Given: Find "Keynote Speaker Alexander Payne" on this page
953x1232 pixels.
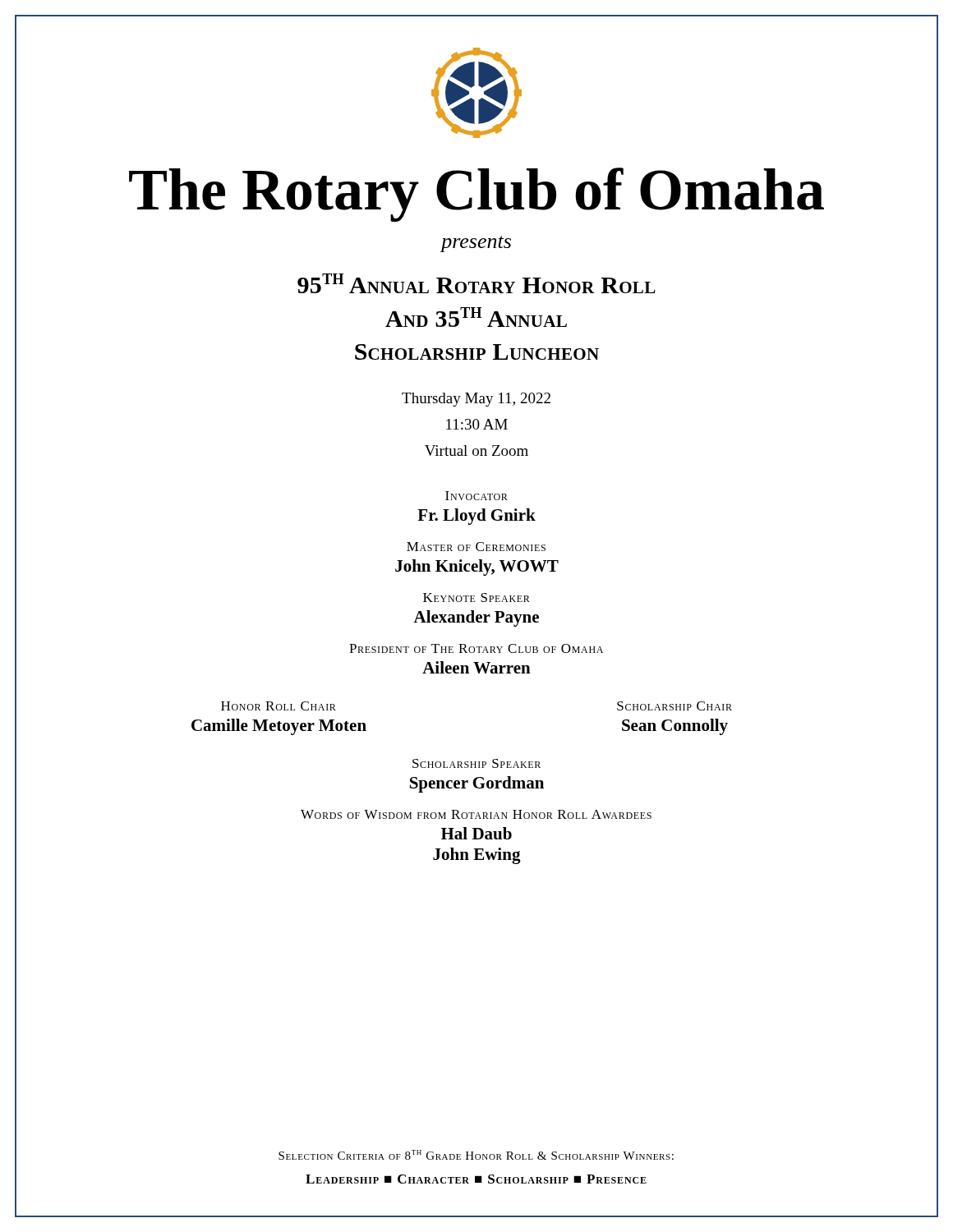Looking at the screenshot, I should tap(476, 608).
